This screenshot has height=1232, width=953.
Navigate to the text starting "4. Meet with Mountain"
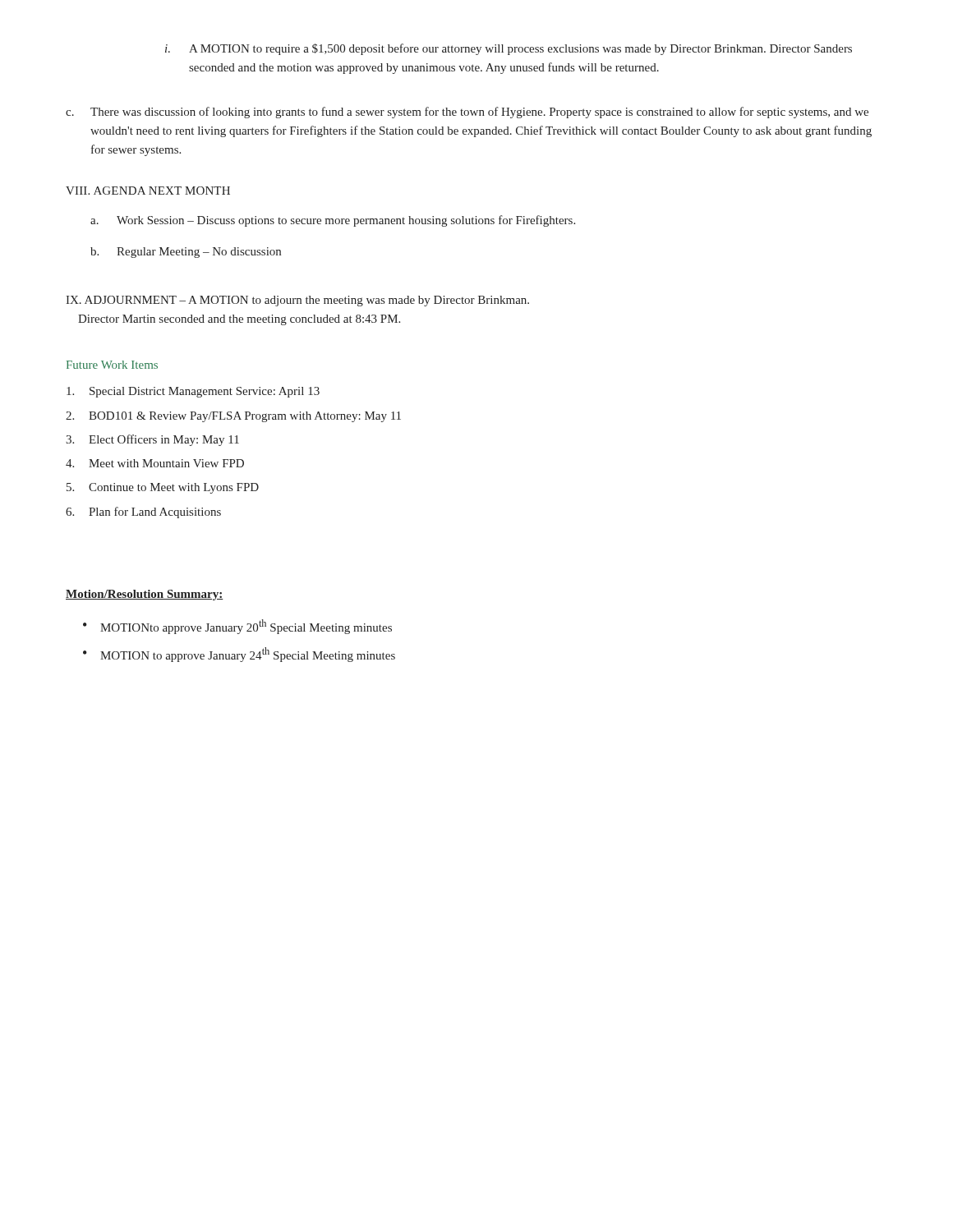(x=155, y=464)
